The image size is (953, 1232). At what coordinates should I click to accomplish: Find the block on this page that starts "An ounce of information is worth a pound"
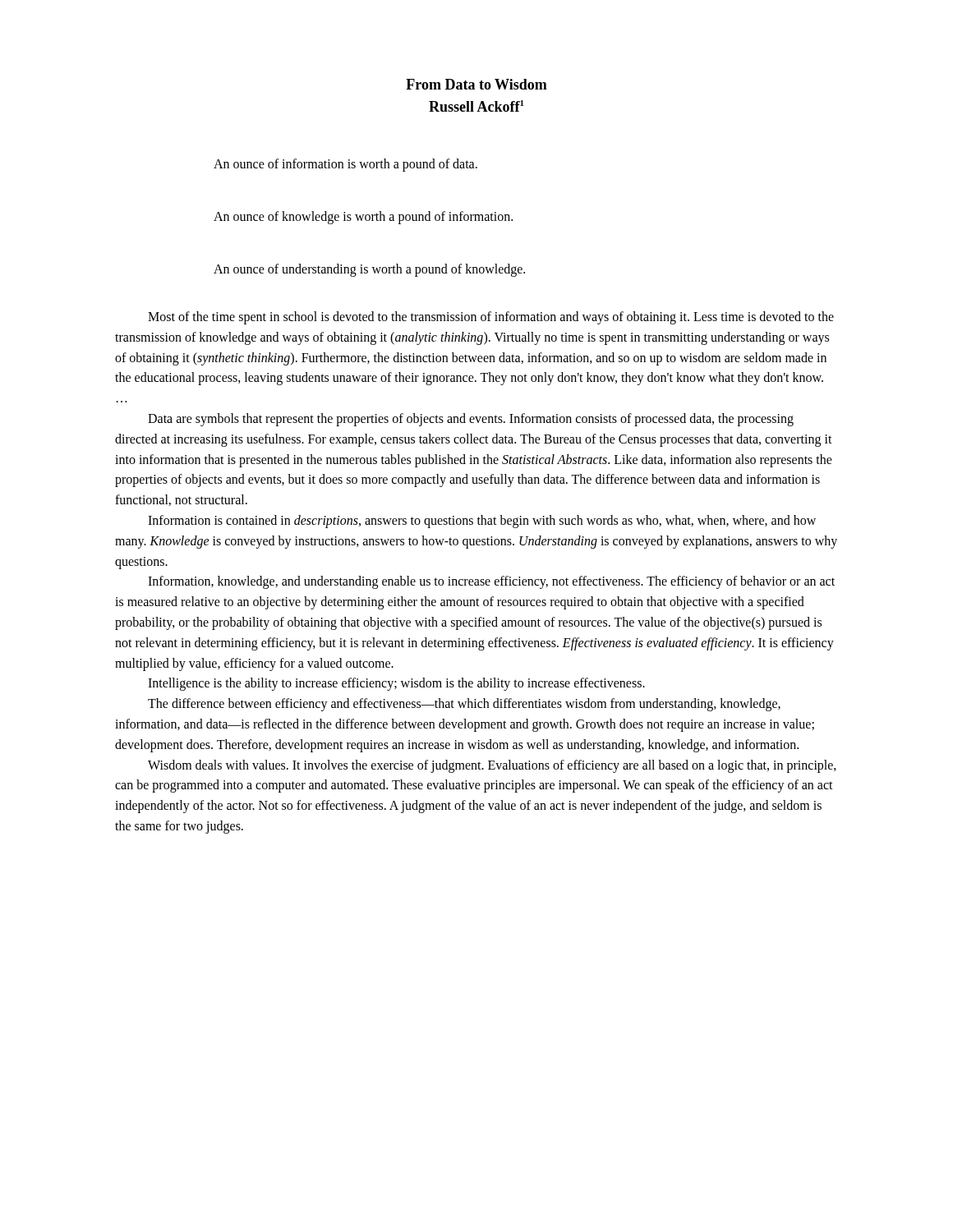click(345, 165)
